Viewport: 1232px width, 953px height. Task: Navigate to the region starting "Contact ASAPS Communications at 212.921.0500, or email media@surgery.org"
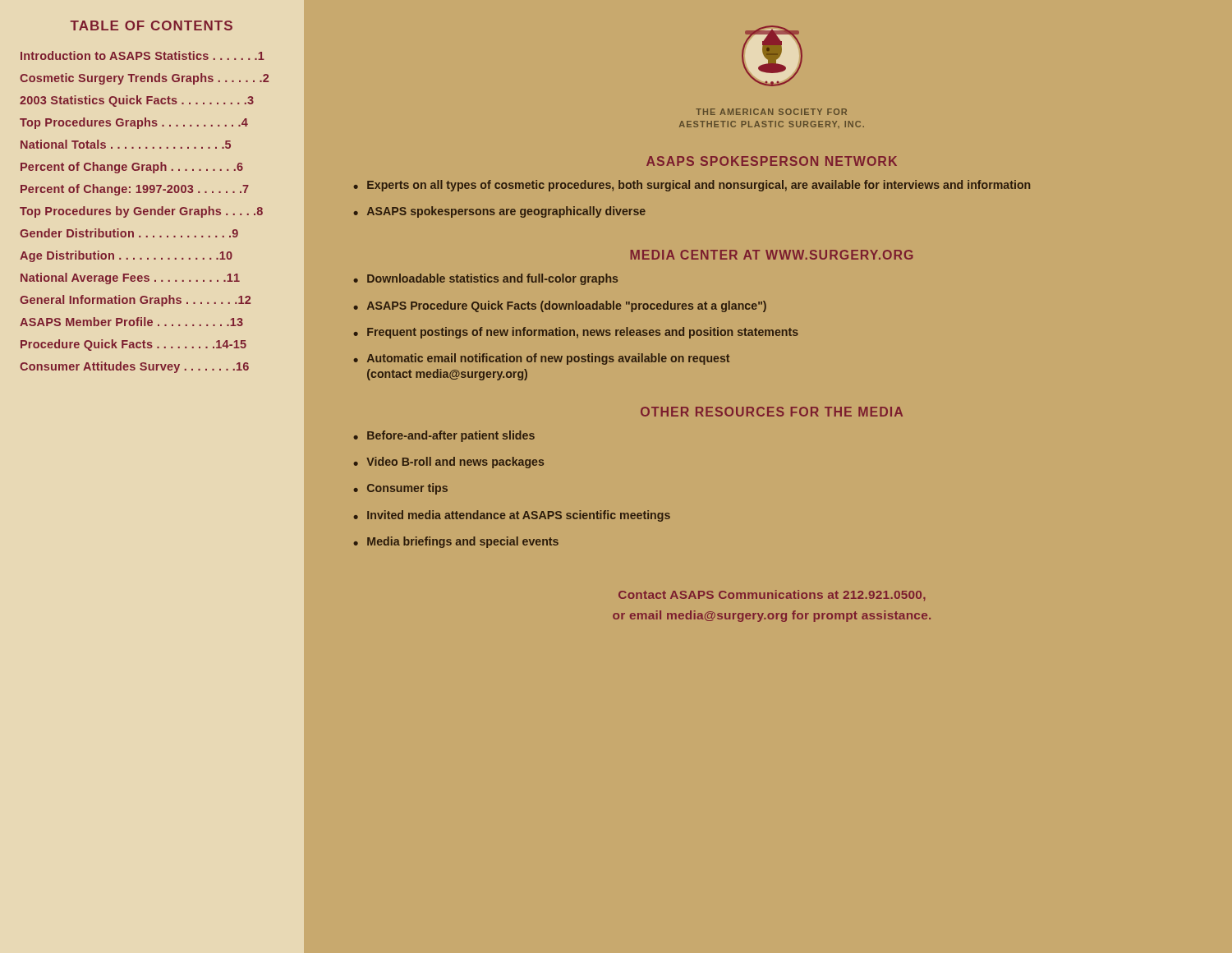(772, 605)
